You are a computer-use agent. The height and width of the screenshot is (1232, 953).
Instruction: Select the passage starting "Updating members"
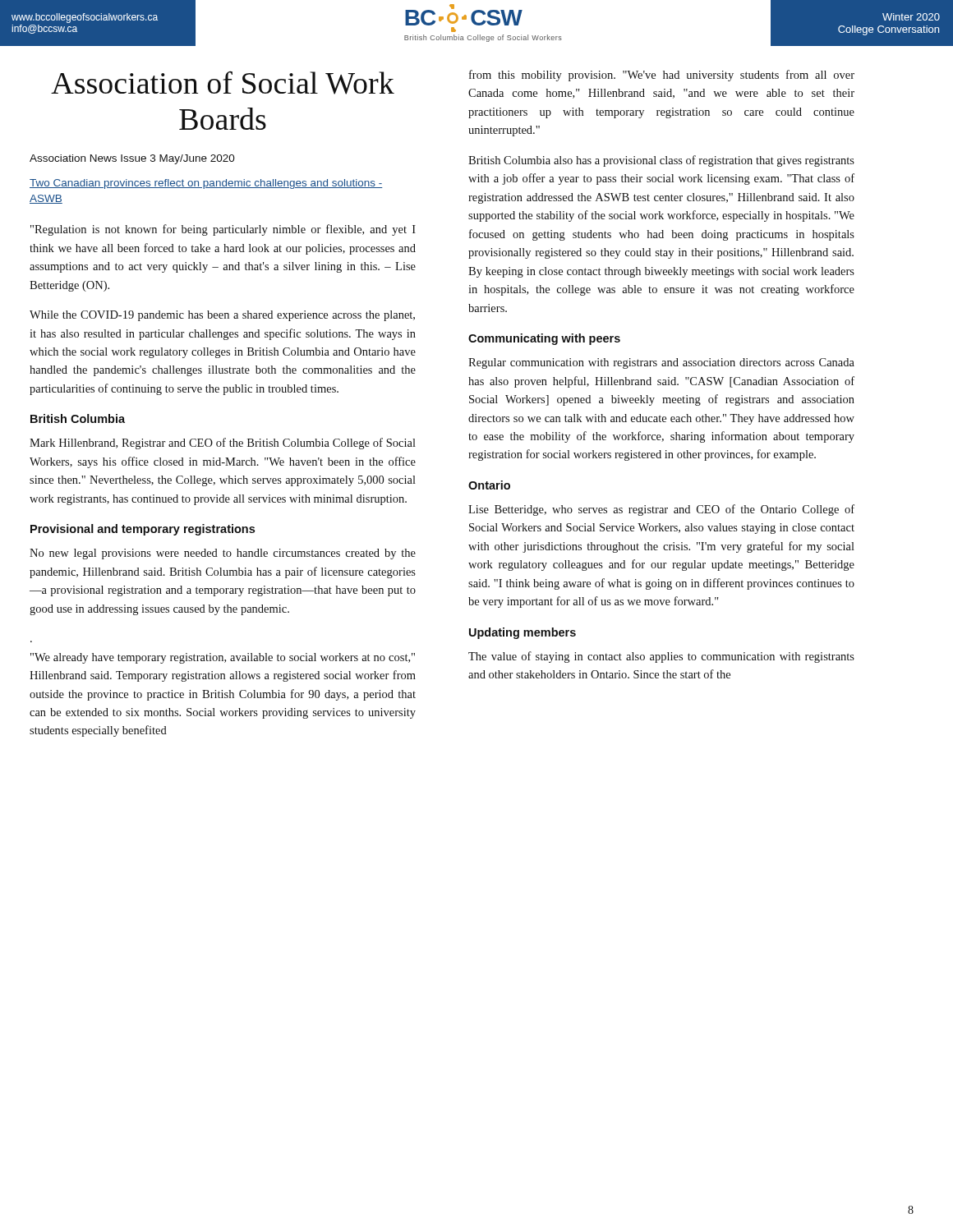(522, 632)
